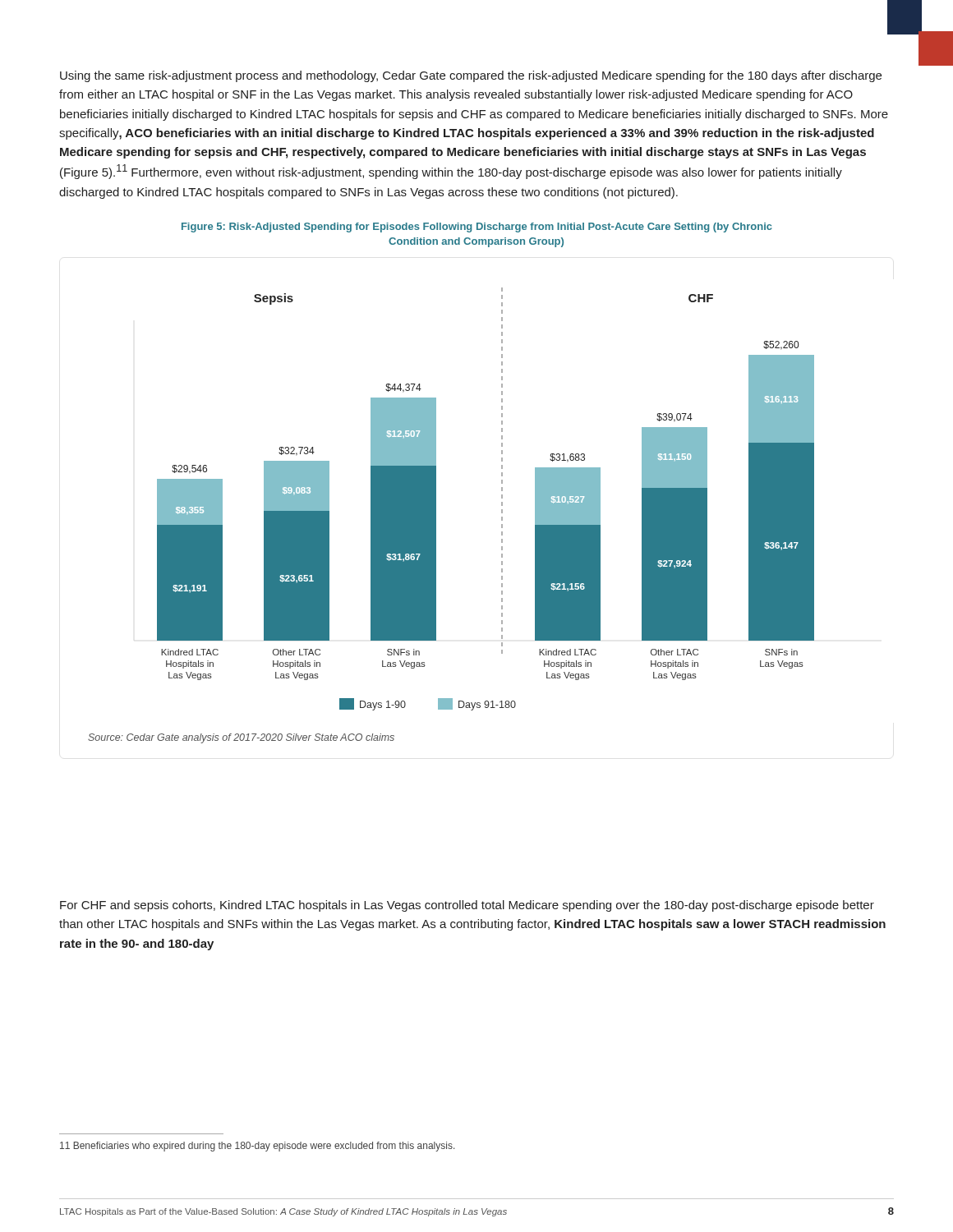
Task: Find the caption on this page that starts "Source: Cedar Gate analysis of 2017-2020 Silver"
Action: tap(241, 738)
